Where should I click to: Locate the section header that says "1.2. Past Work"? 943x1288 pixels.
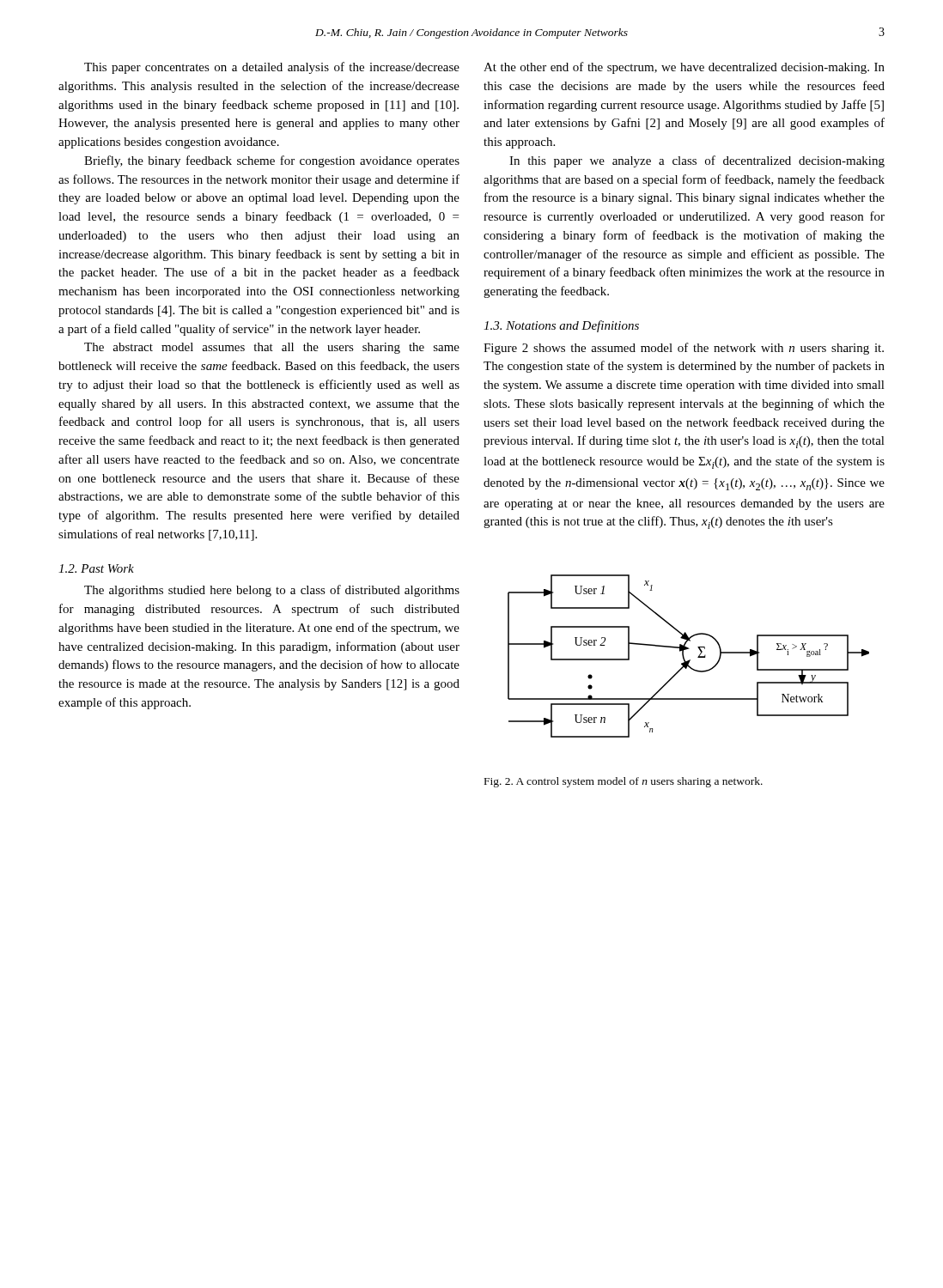pos(96,568)
